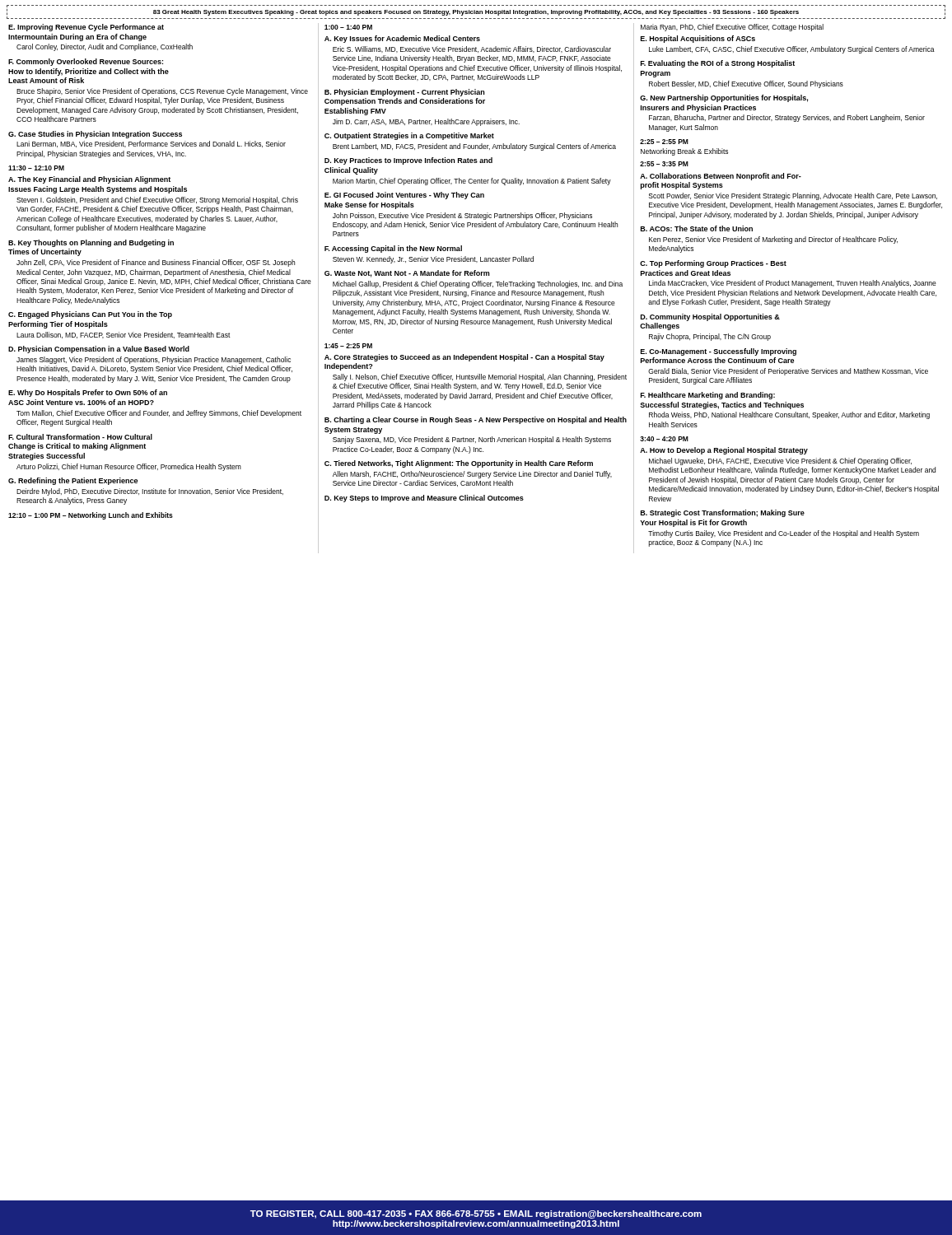Viewport: 952px width, 1235px height.
Task: Point to "3:40 – 4:20 PM"
Action: pos(664,439)
